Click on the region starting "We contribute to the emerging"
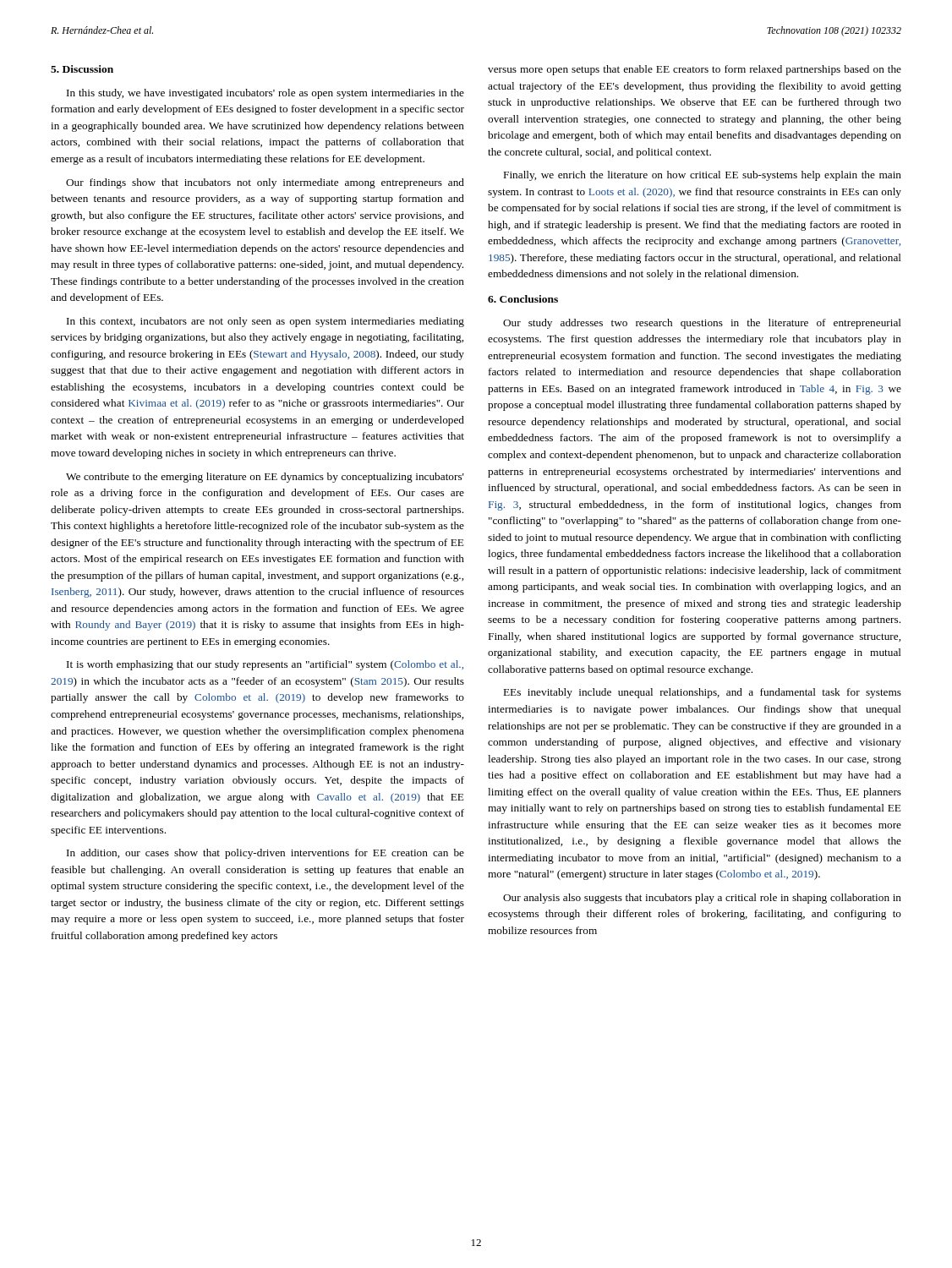This screenshot has width=952, height=1268. [x=257, y=559]
